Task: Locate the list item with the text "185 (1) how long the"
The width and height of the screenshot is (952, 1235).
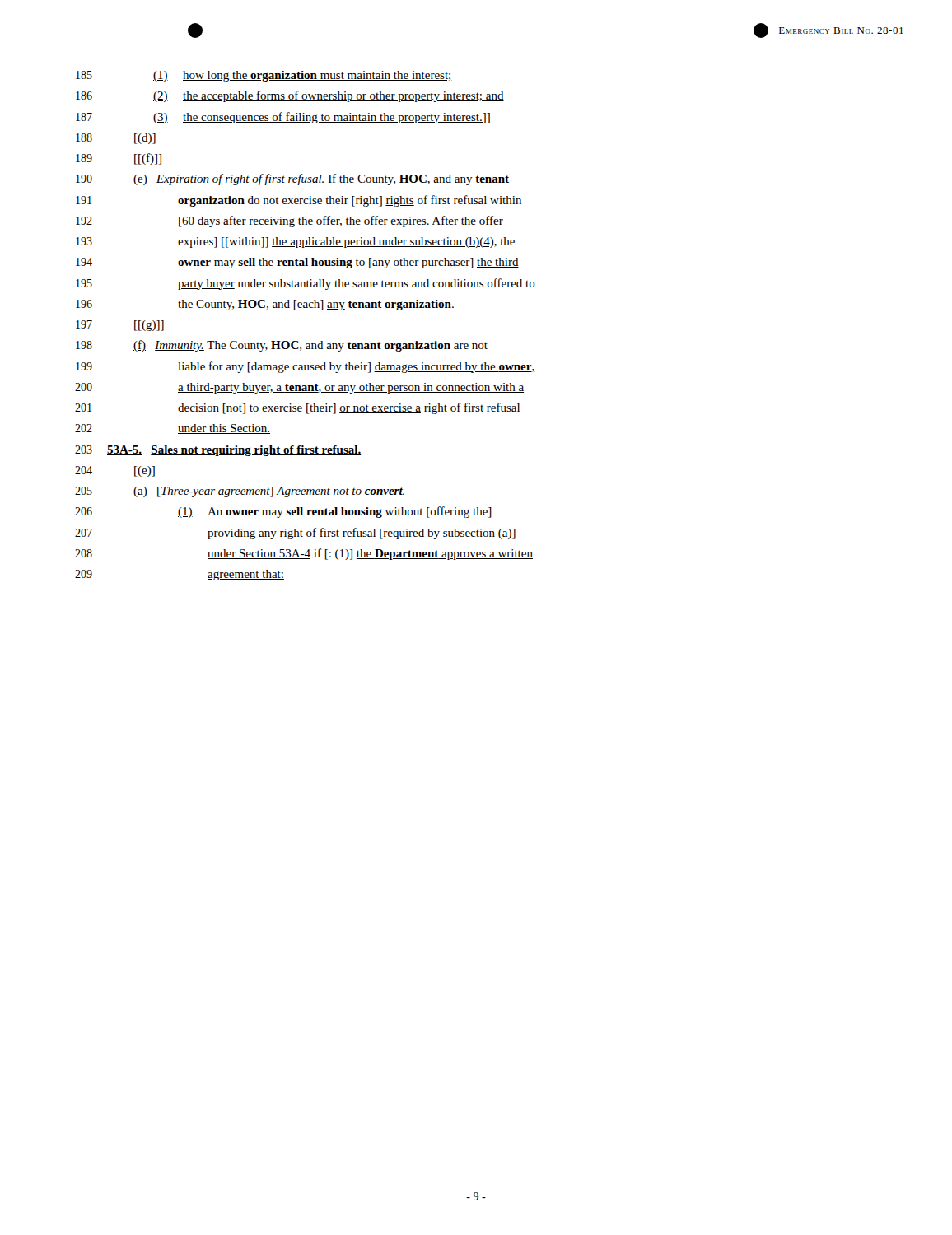Action: pos(264,76)
